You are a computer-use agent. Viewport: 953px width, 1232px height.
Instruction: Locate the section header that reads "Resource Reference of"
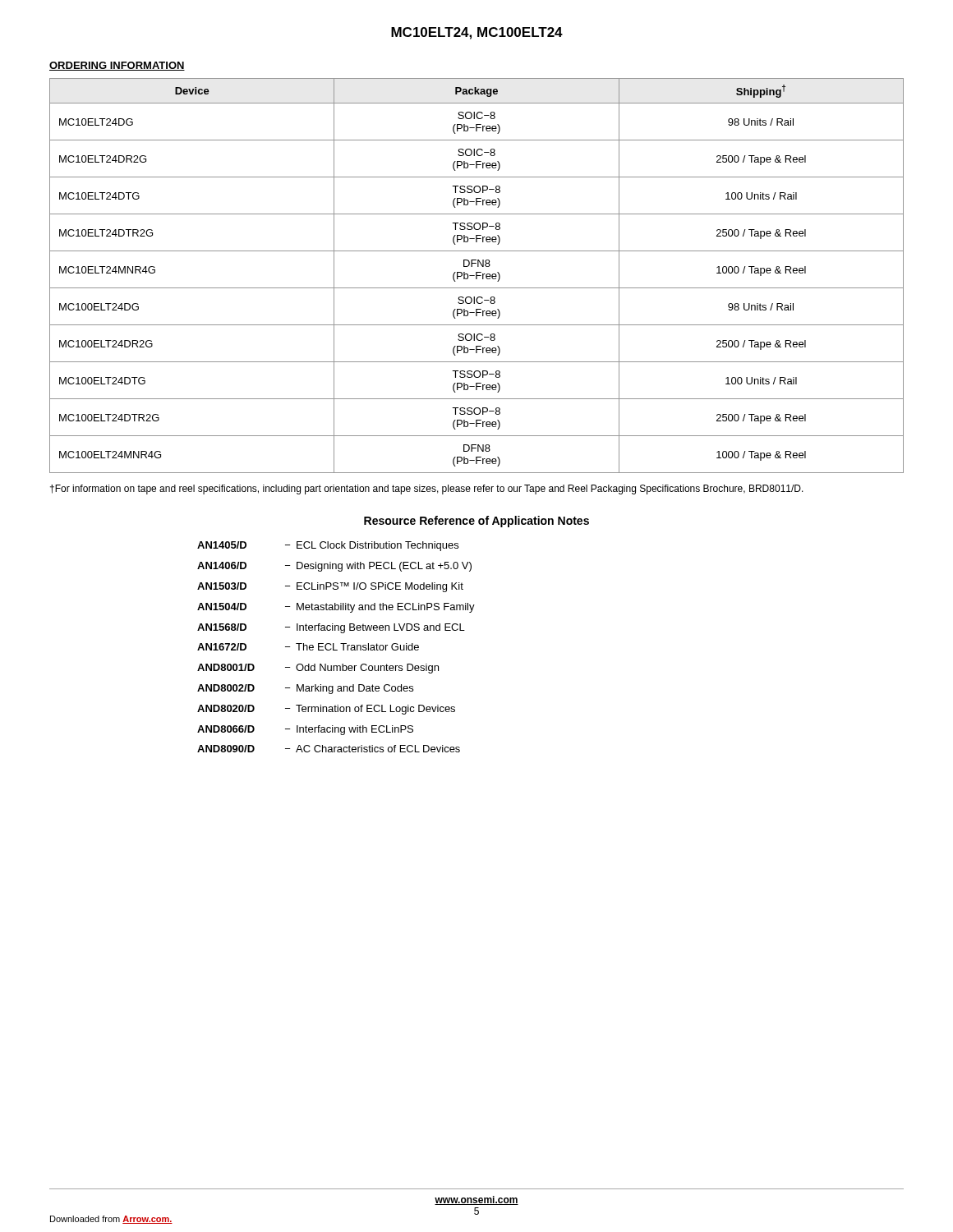476,521
